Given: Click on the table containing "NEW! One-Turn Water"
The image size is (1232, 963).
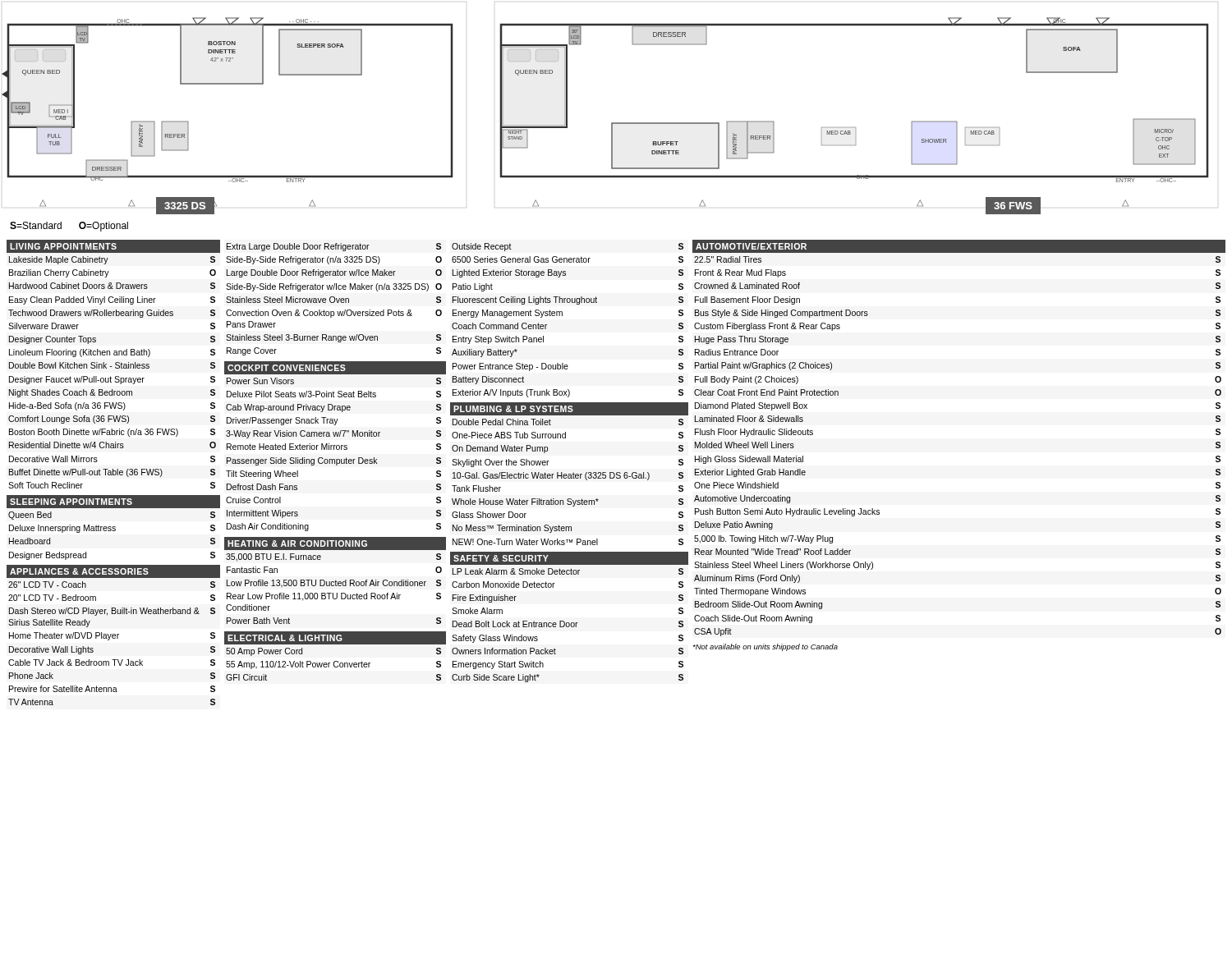Looking at the screenshot, I should 569,475.
